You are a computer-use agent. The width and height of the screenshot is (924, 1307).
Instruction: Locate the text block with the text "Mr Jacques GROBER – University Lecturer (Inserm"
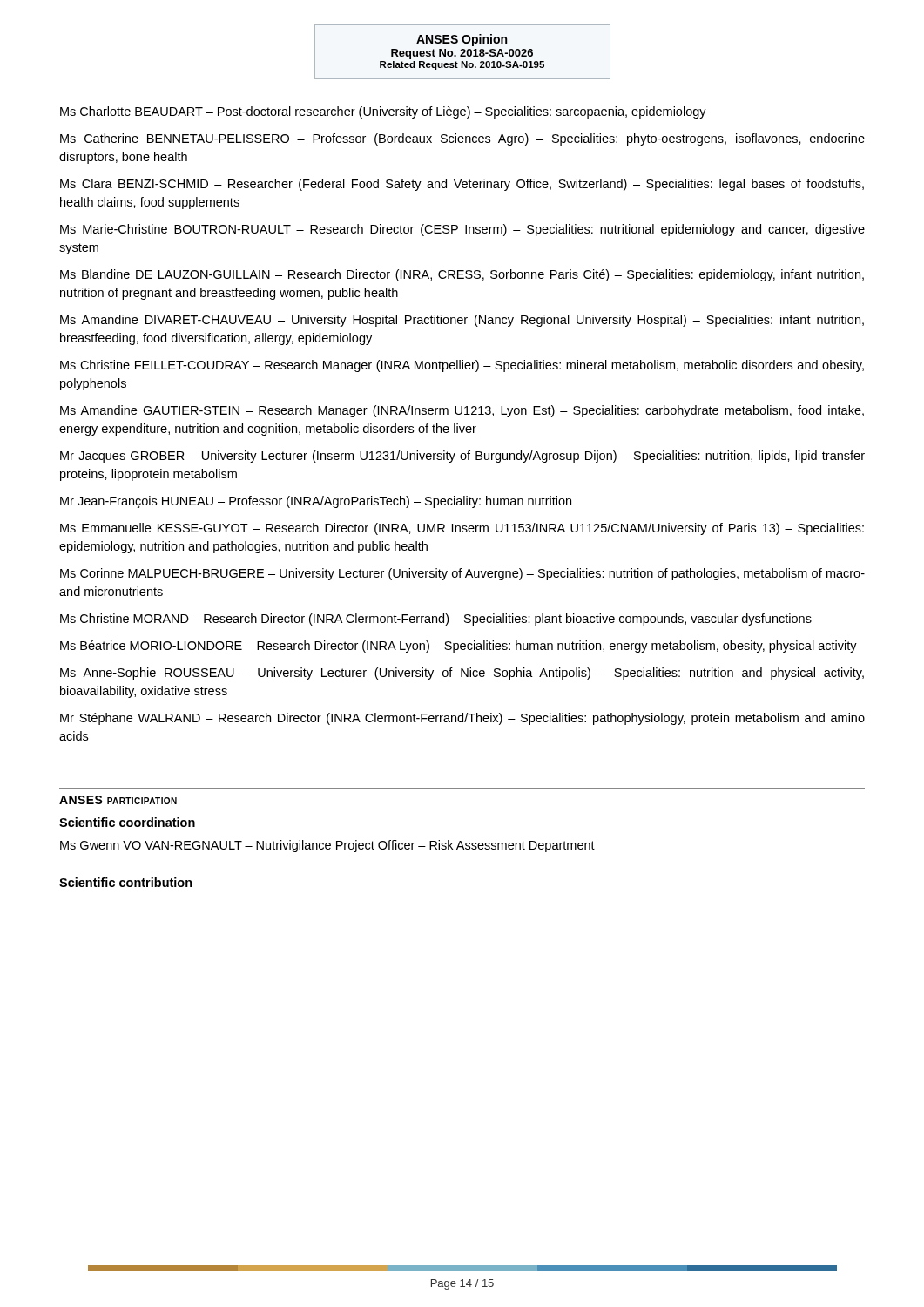point(462,465)
